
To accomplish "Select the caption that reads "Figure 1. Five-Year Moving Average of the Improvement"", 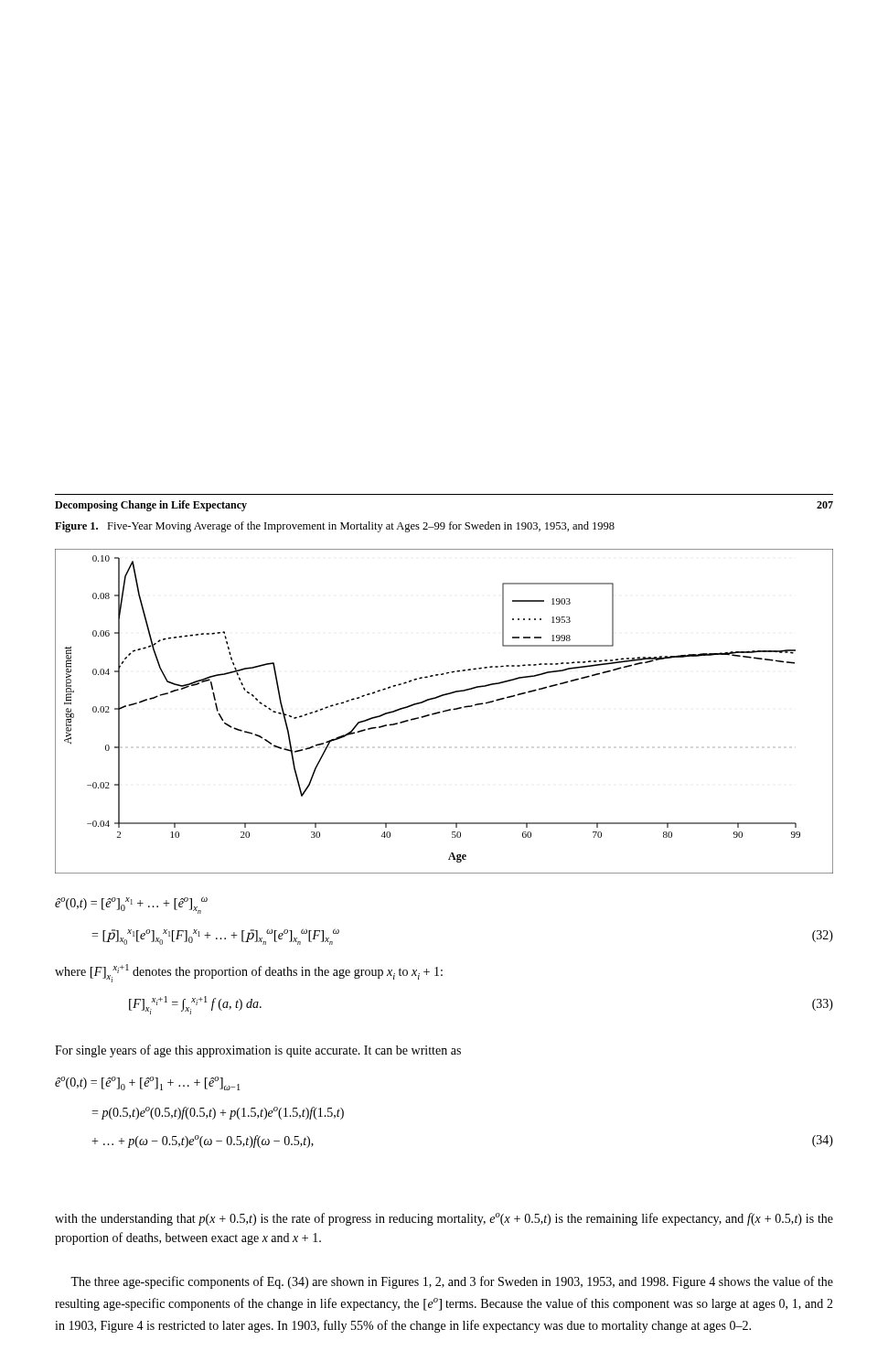I will coord(335,526).
